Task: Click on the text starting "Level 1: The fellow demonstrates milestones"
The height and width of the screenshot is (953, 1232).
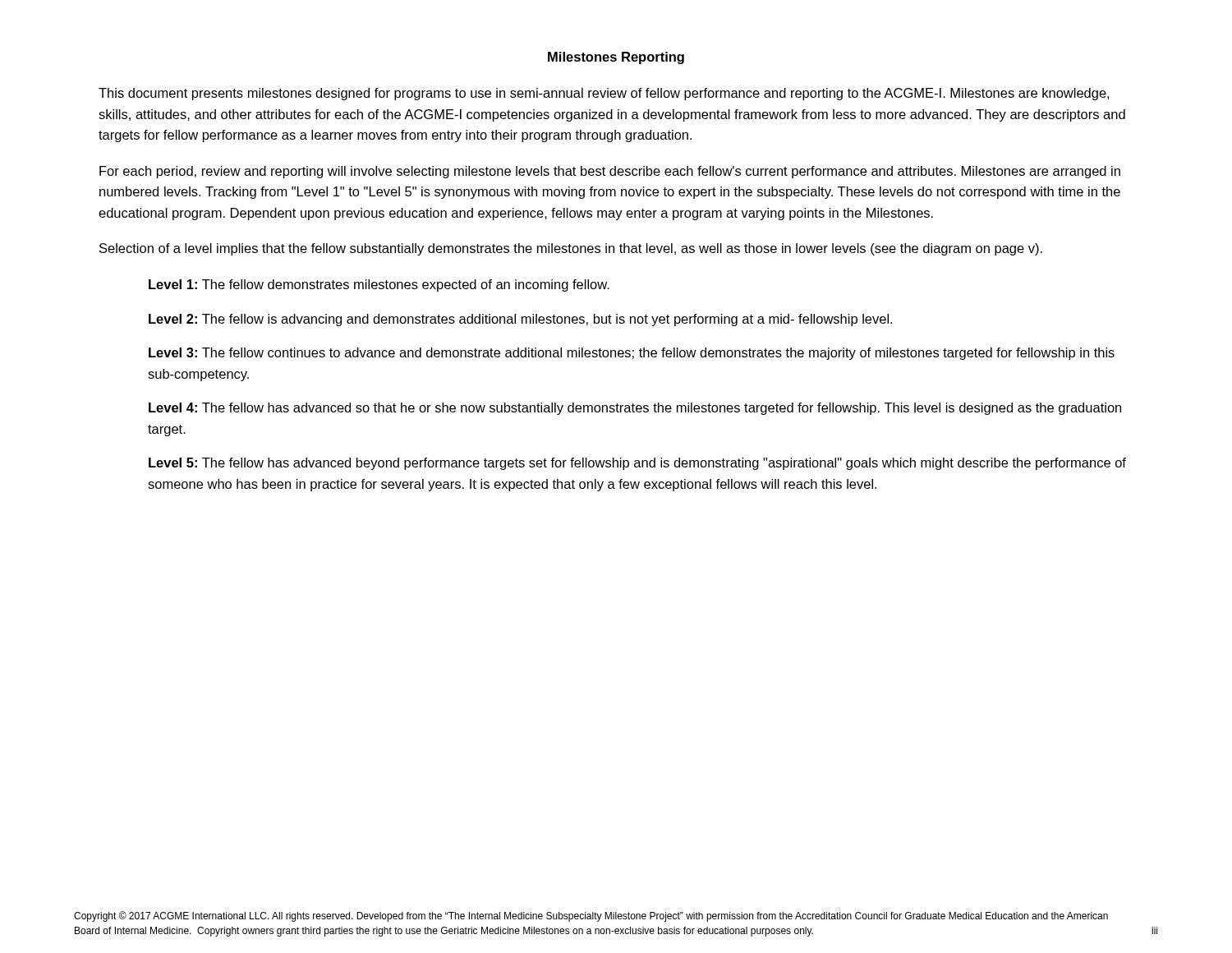Action: 379,284
